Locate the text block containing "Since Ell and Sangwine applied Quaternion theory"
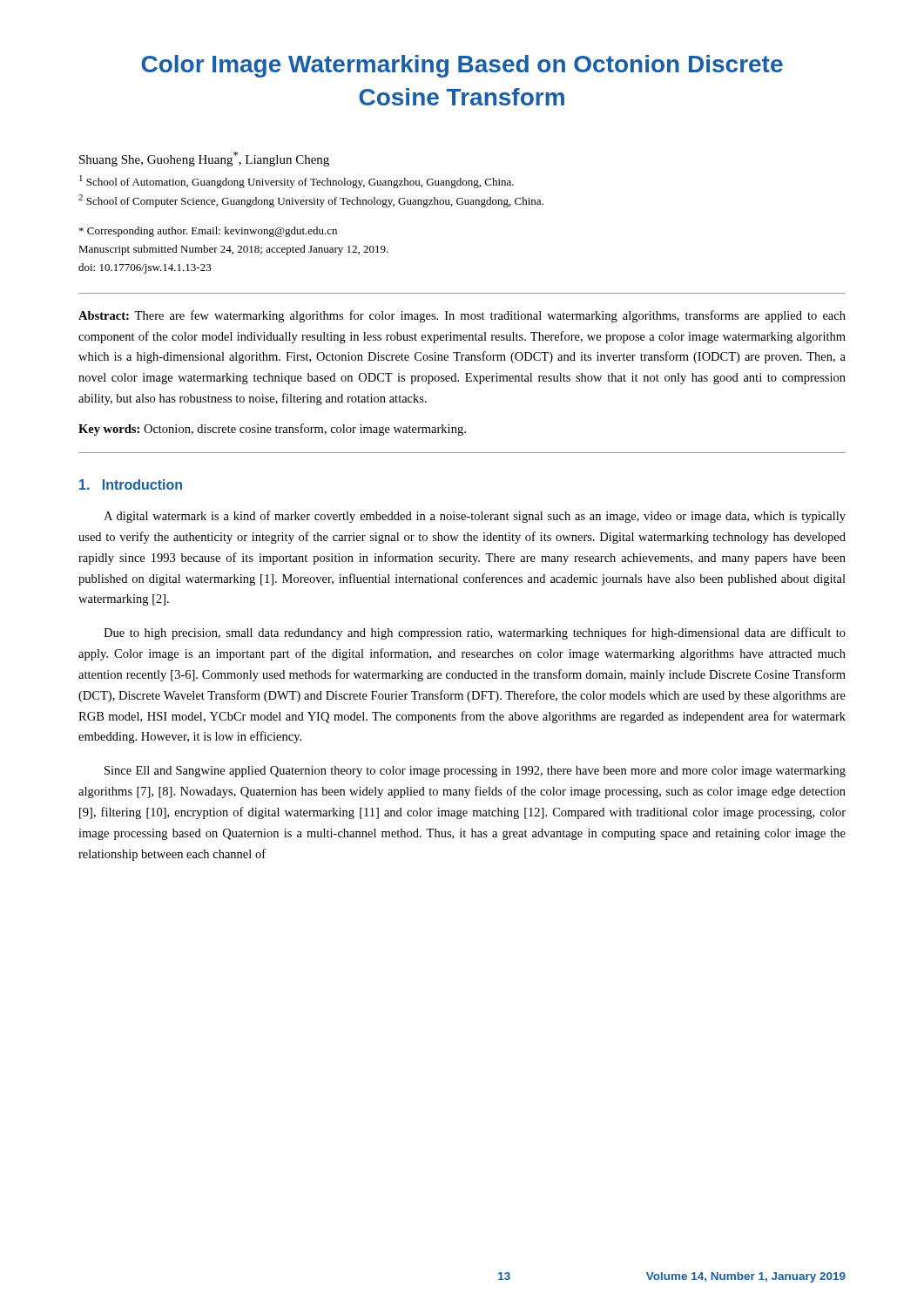This screenshot has height=1307, width=924. point(462,812)
